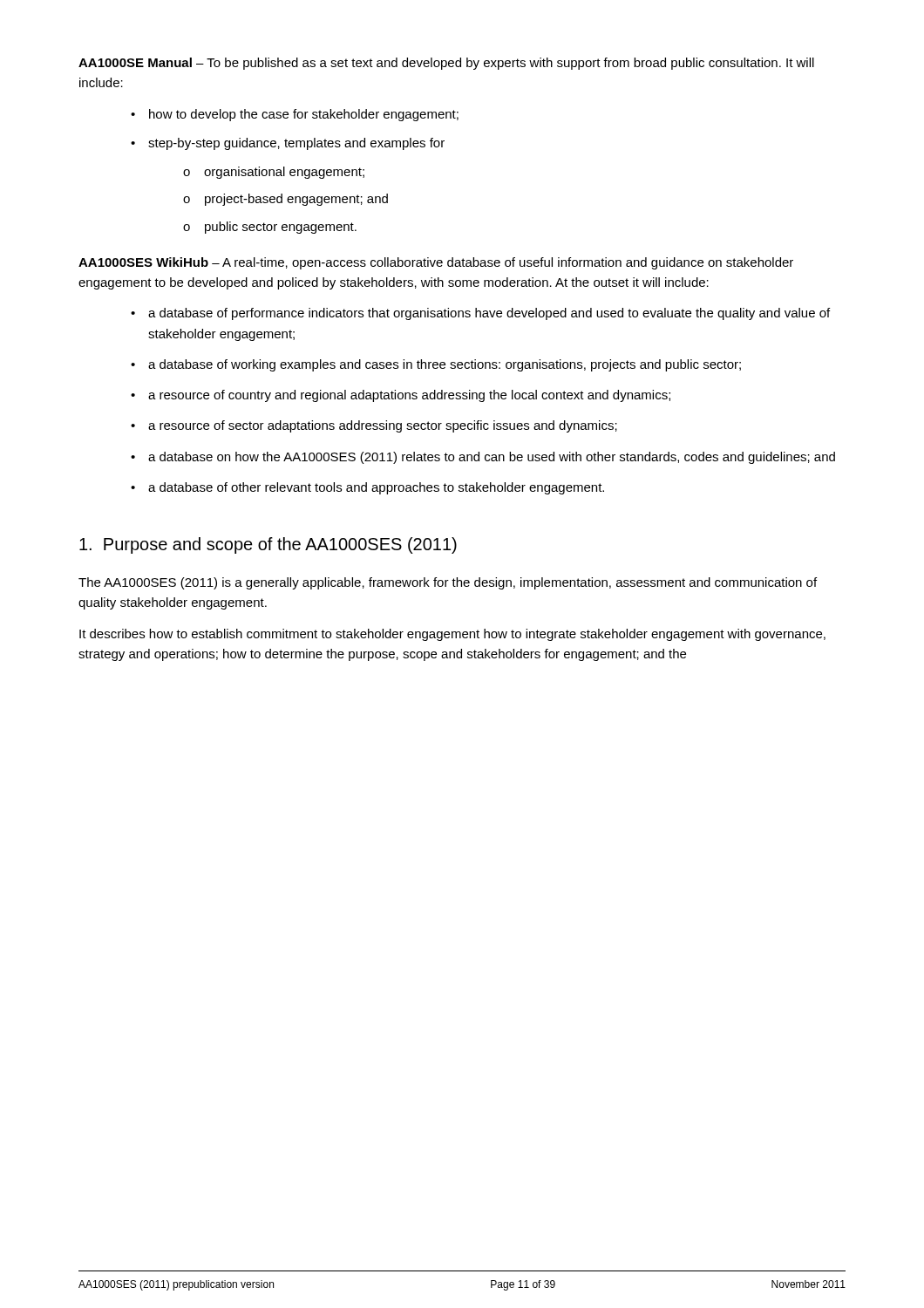Point to the block beginning "It describes how to establish commitment to stakeholder"
Screen dimensions: 1308x924
tap(462, 643)
